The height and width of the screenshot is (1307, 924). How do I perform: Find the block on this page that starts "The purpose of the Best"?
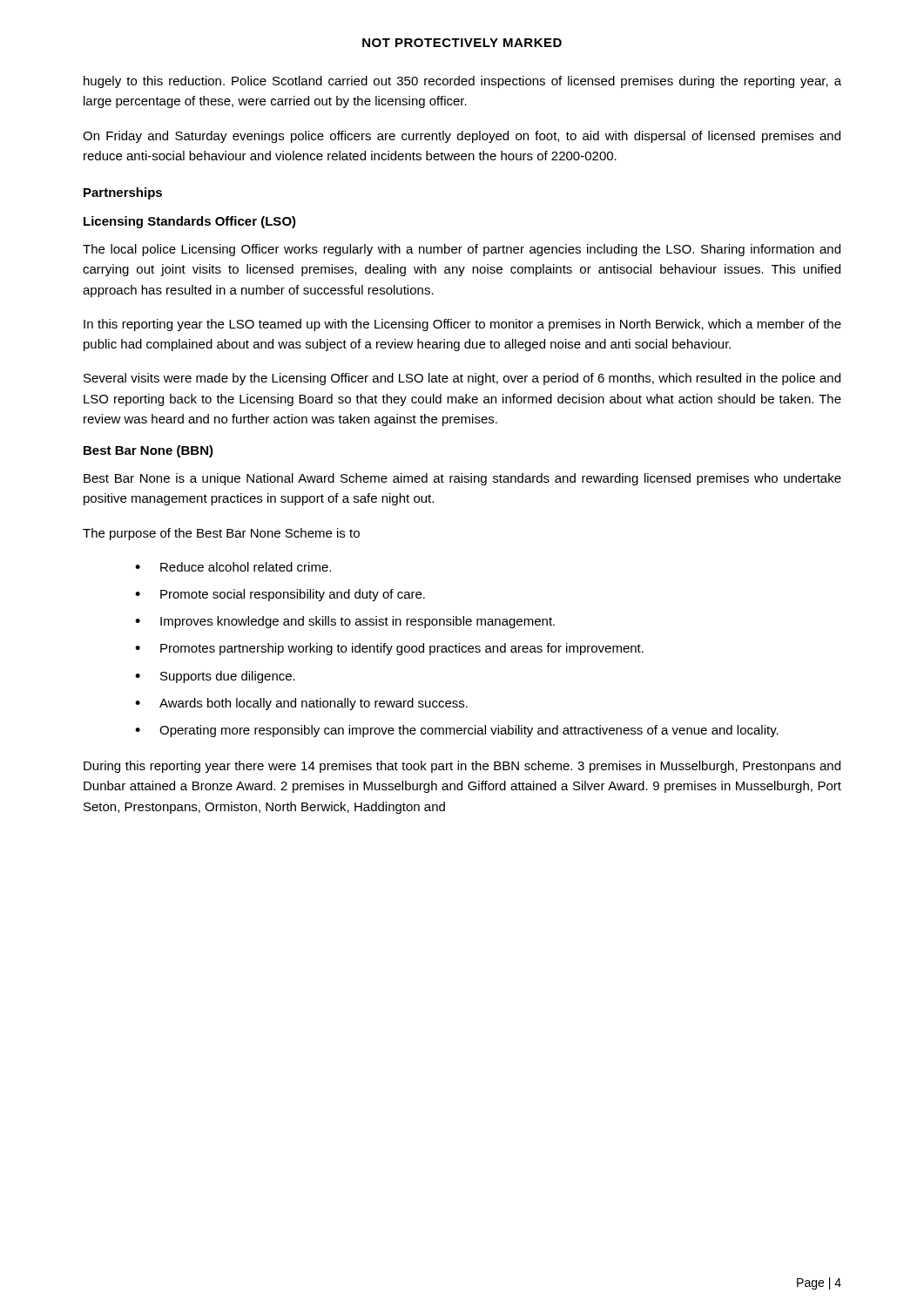click(221, 532)
